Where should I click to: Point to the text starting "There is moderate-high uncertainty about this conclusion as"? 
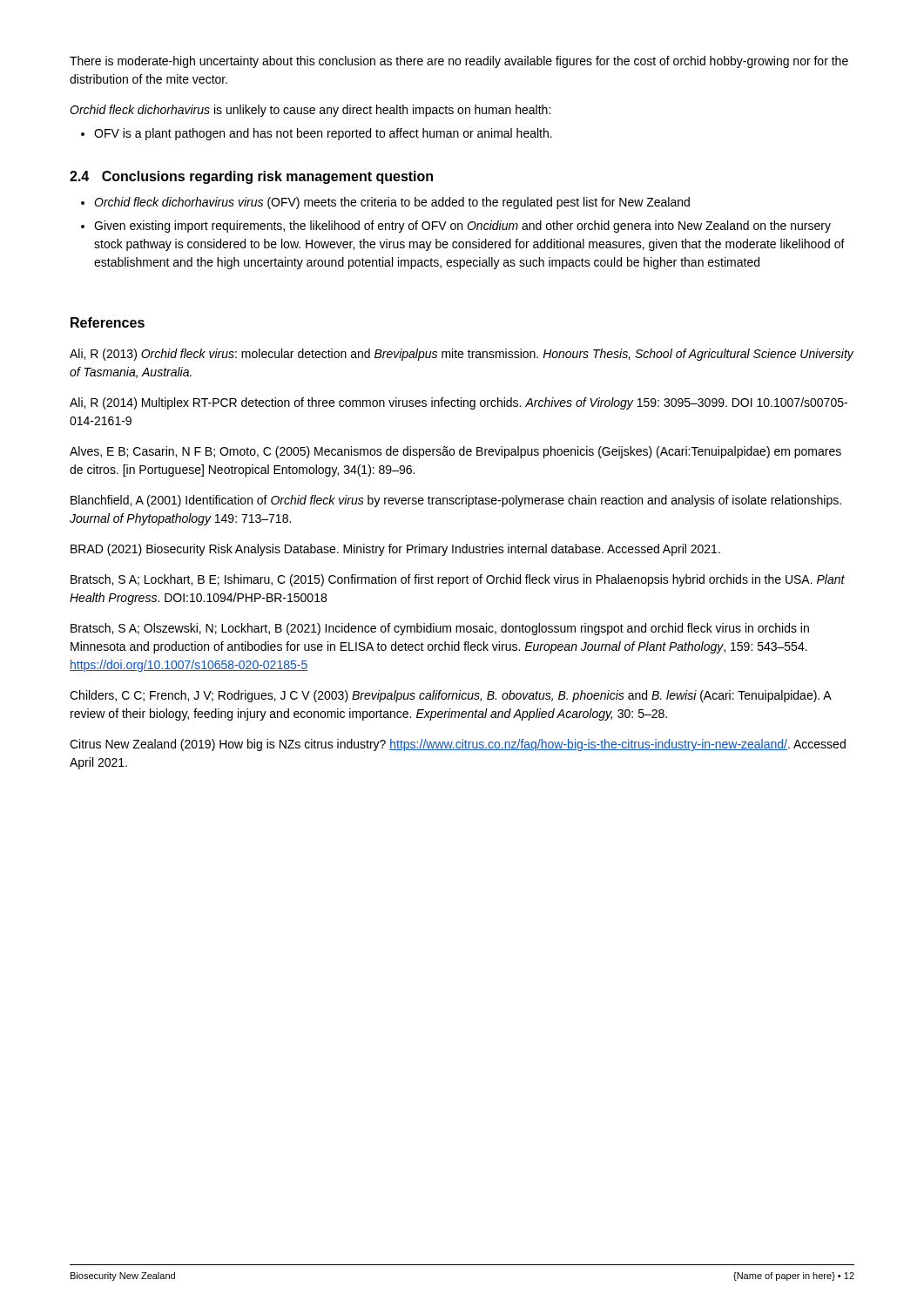[x=459, y=70]
